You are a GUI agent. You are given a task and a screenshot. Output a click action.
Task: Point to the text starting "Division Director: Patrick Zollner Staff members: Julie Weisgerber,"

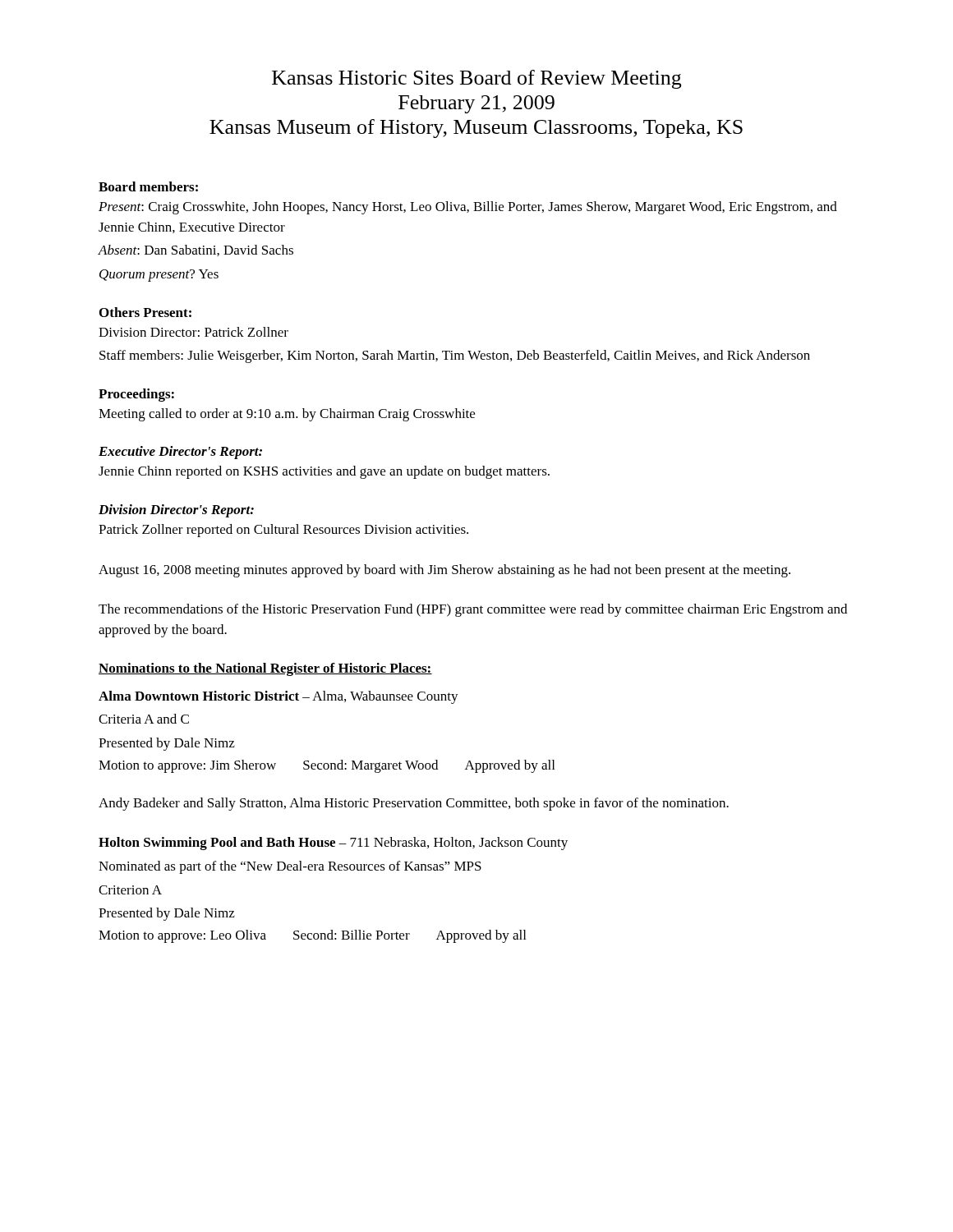click(x=476, y=344)
